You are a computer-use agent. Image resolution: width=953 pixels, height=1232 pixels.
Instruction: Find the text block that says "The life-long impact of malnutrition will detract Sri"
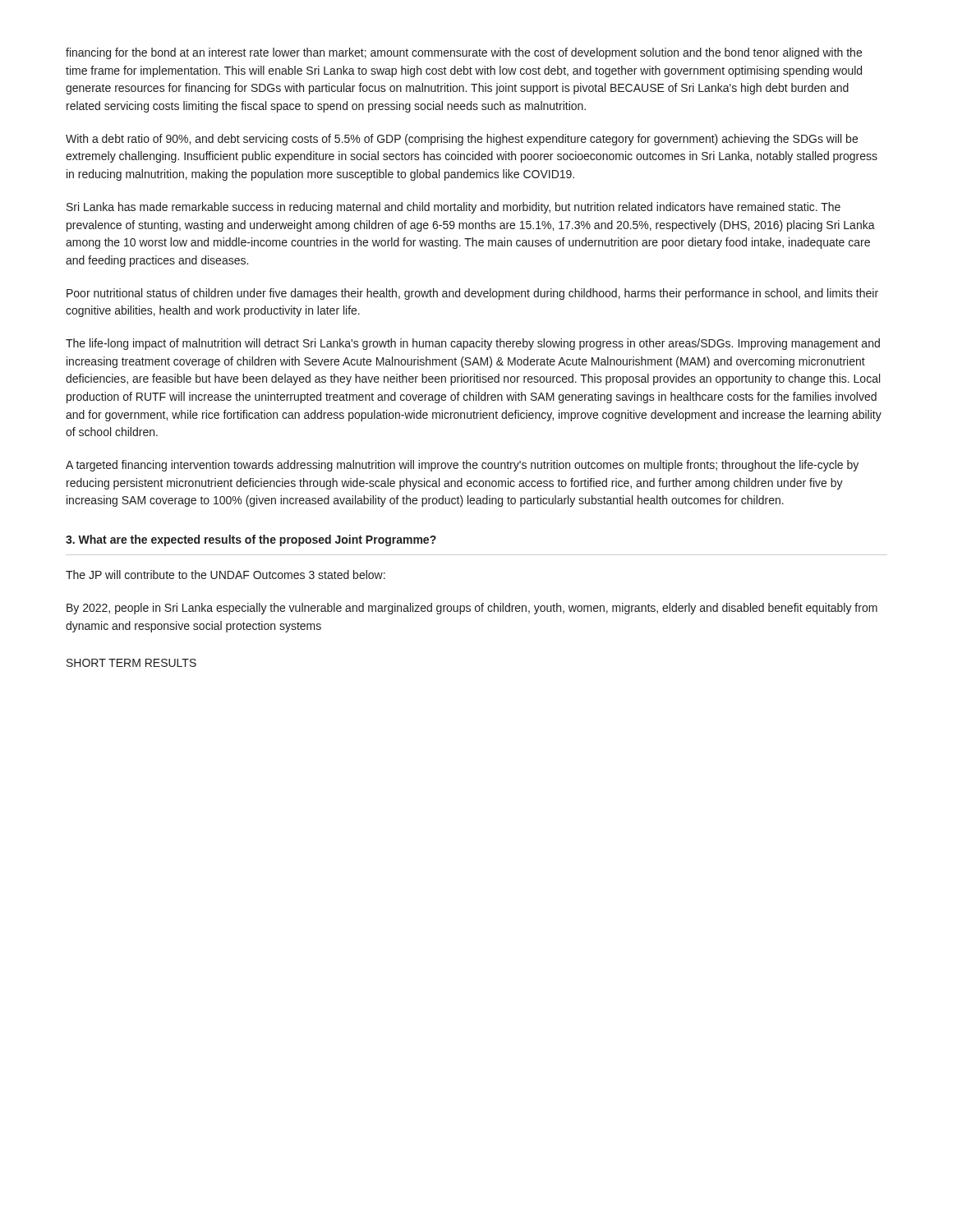(x=474, y=388)
